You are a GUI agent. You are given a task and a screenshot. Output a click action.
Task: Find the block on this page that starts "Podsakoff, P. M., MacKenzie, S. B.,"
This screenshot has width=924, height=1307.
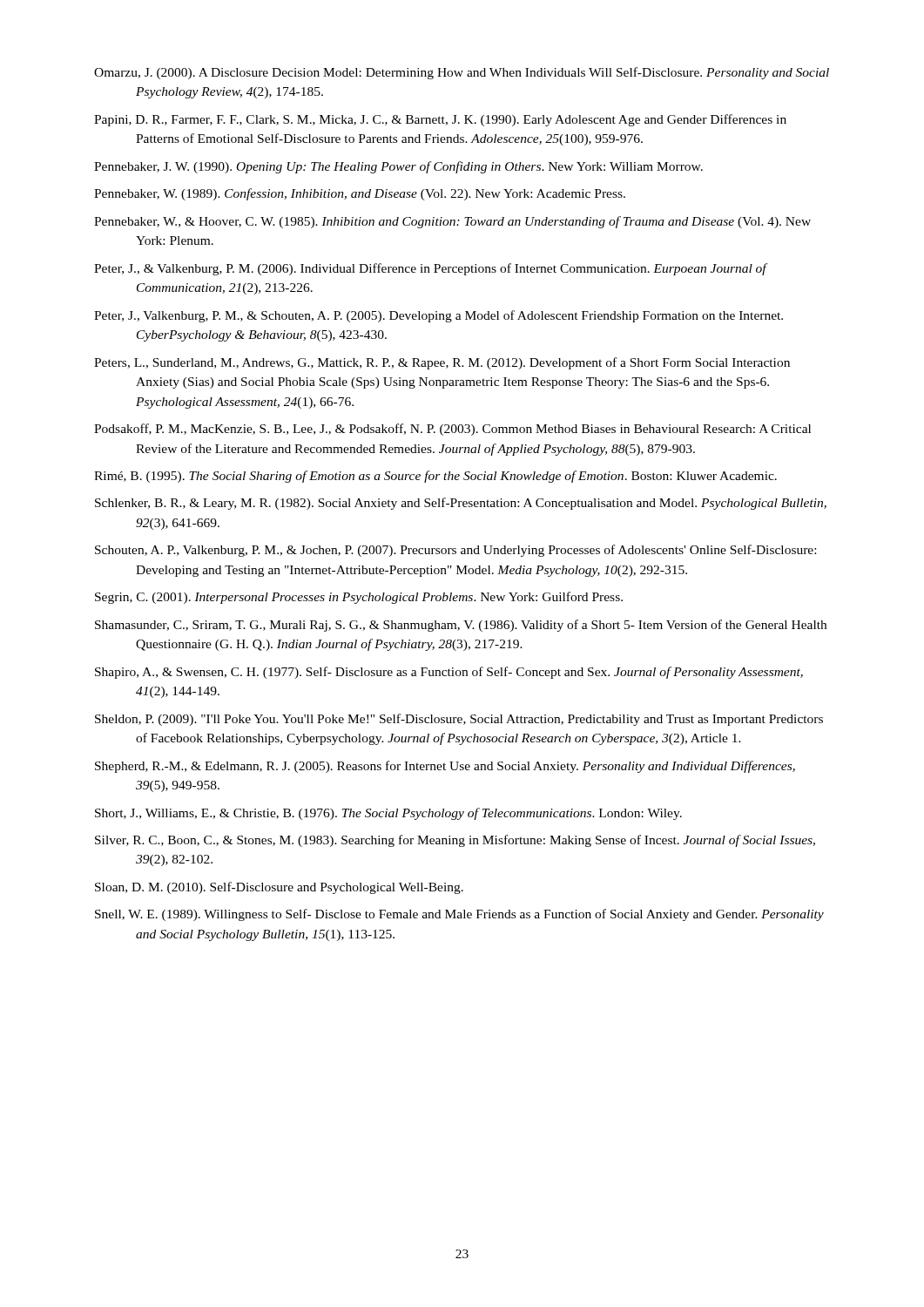point(453,438)
